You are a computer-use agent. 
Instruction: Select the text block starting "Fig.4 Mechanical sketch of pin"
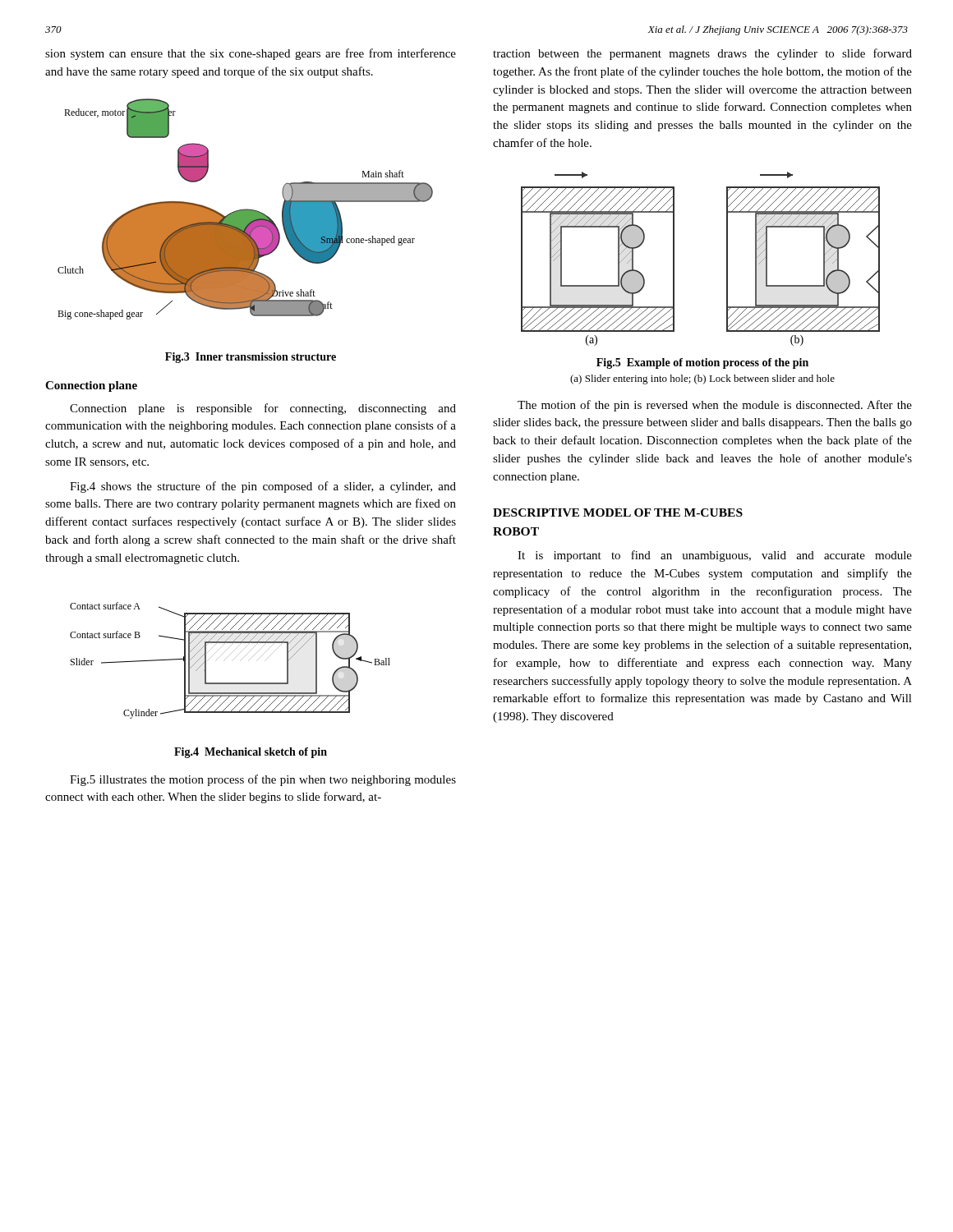tap(251, 753)
